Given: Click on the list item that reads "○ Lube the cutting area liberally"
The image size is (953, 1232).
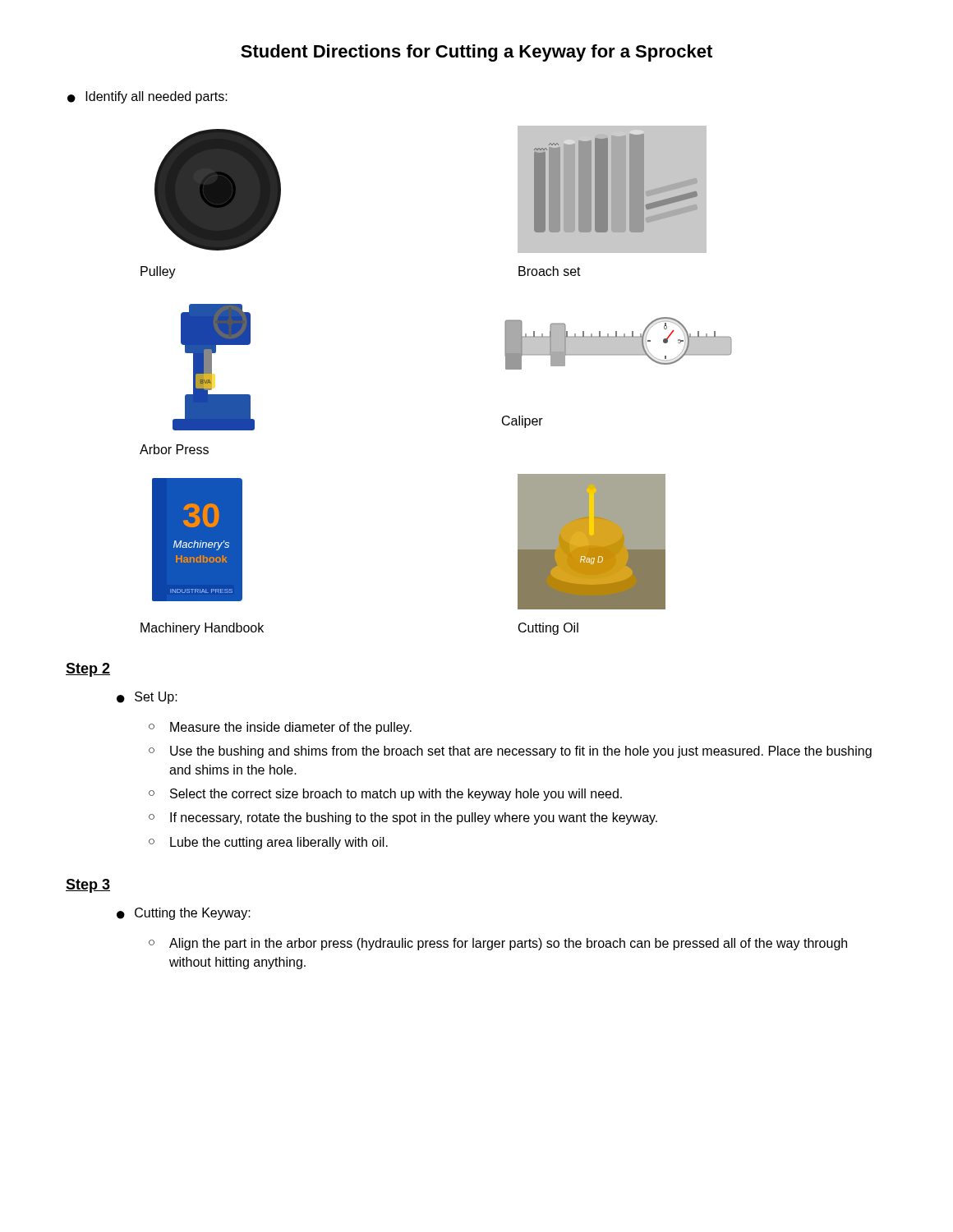Looking at the screenshot, I should (268, 842).
